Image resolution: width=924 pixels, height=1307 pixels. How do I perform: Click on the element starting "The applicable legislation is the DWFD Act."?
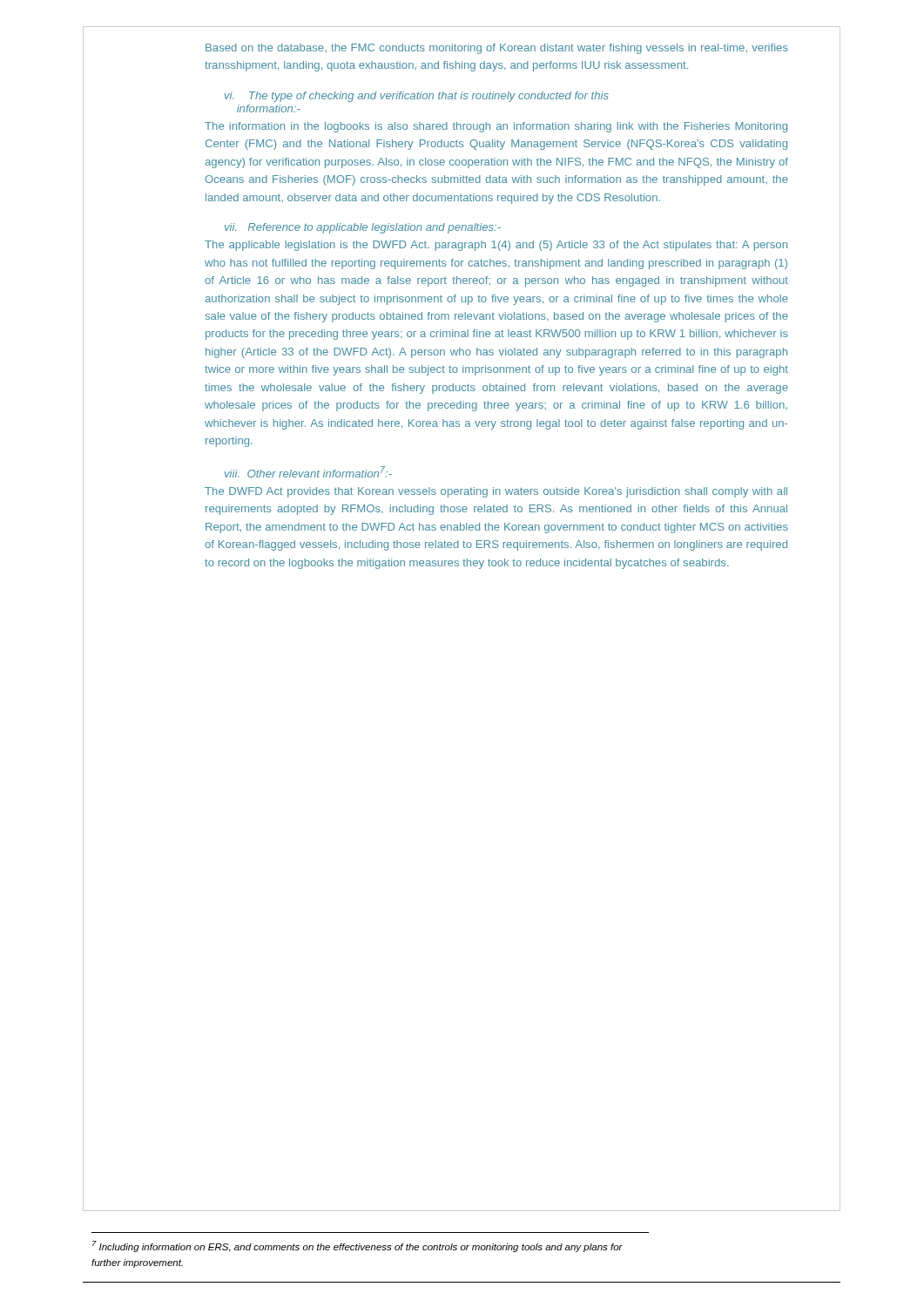click(496, 343)
